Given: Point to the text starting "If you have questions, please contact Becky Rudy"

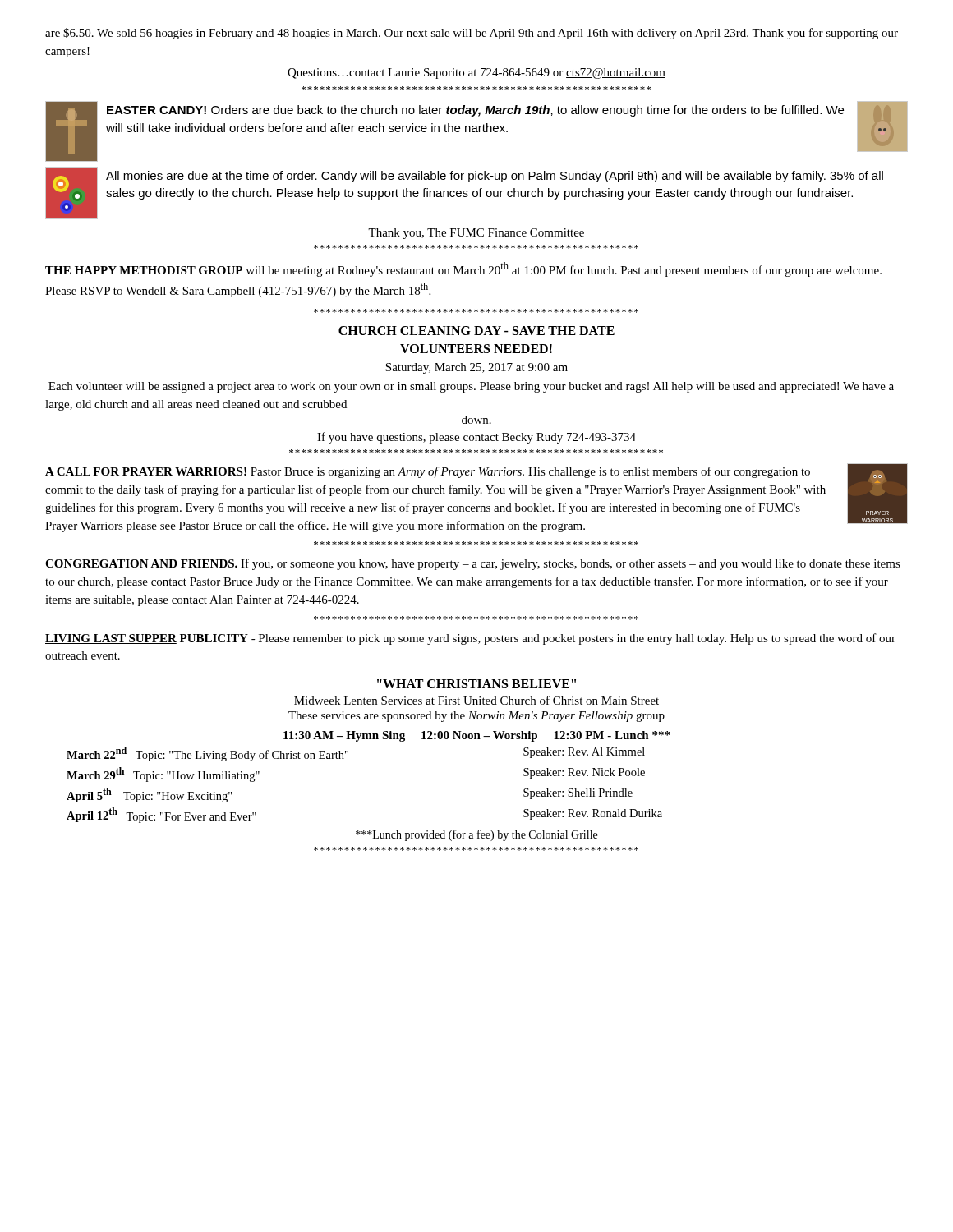Looking at the screenshot, I should coord(476,437).
